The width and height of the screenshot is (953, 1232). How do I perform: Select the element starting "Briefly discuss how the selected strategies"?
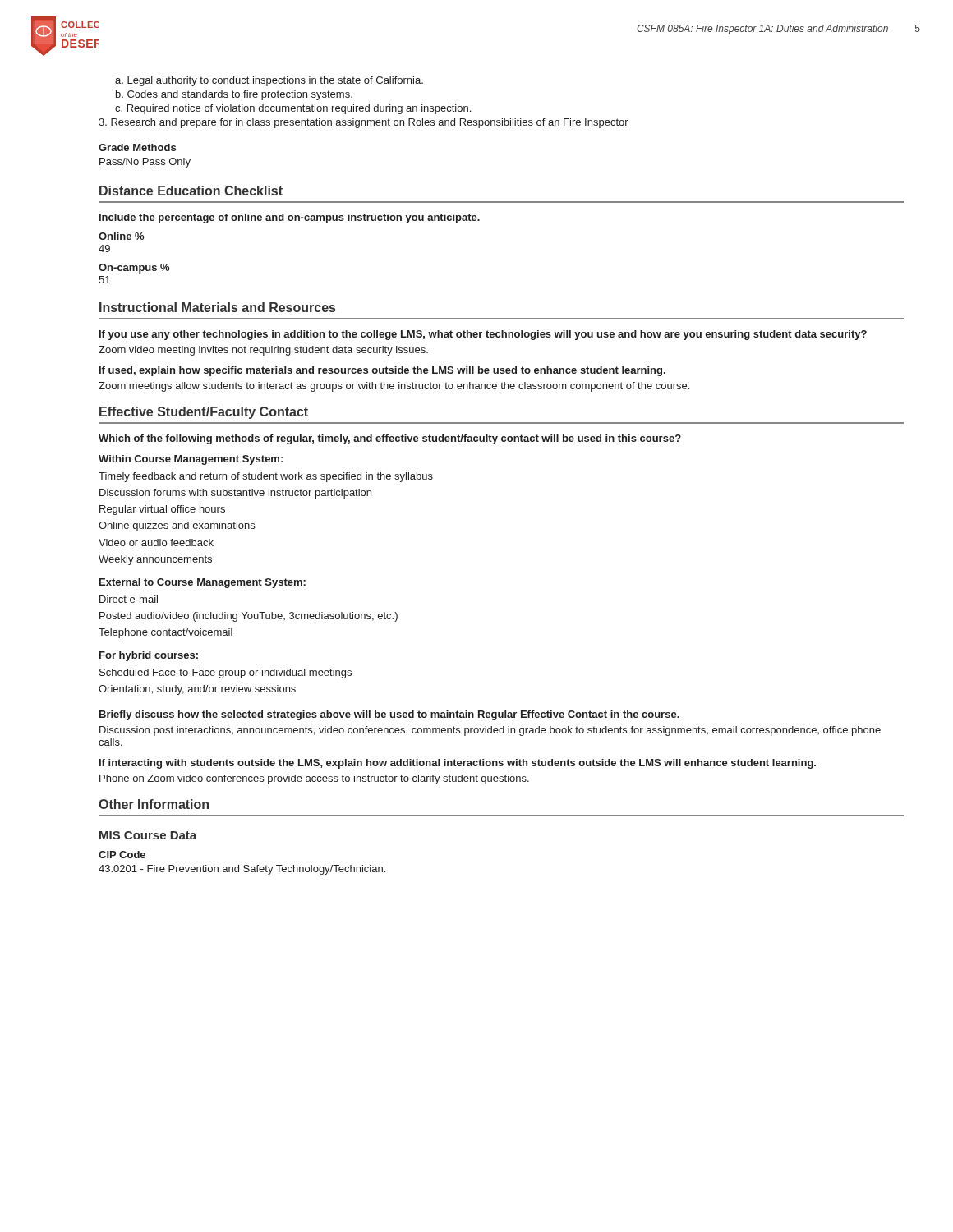389,714
